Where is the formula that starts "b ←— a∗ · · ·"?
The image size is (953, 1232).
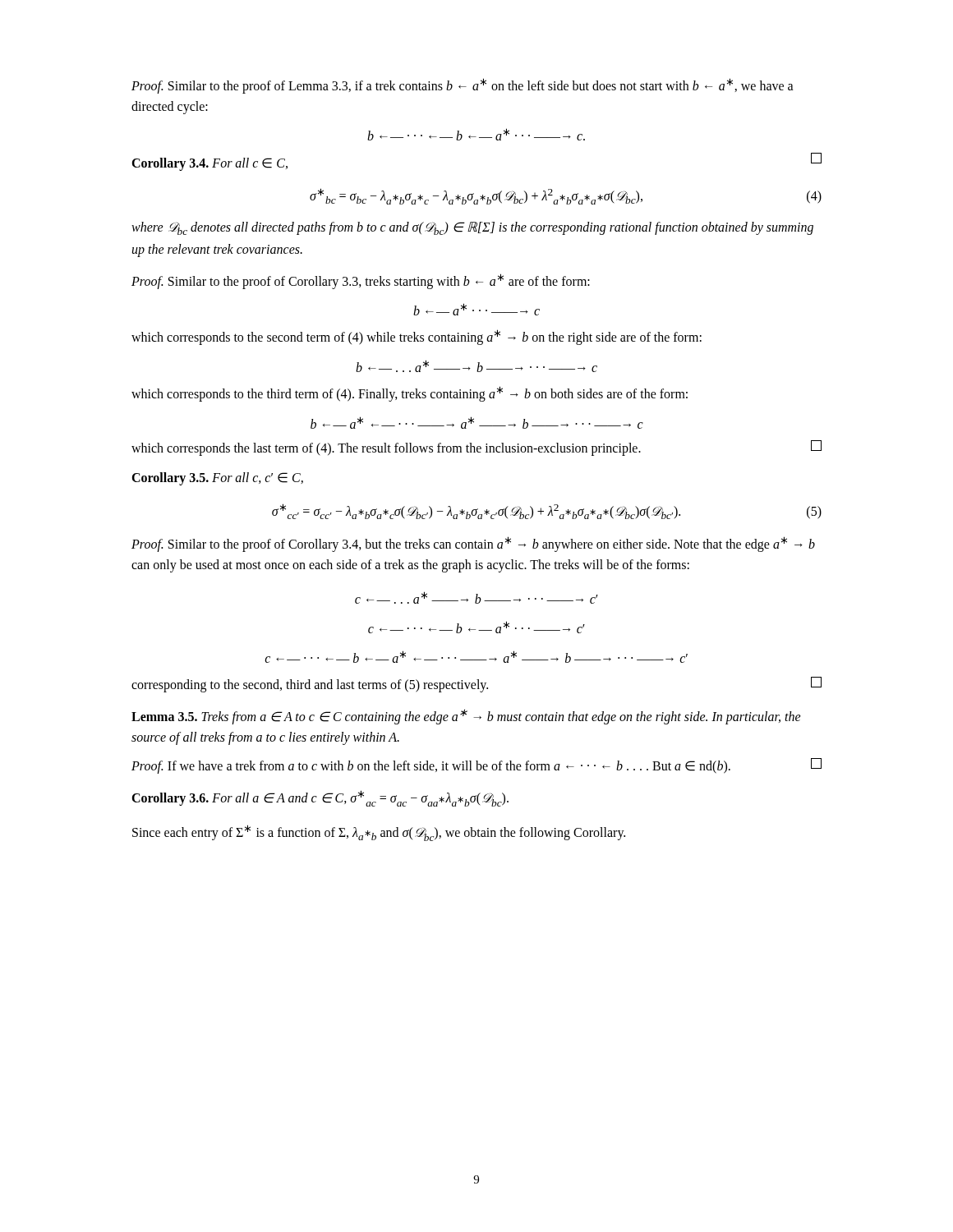[x=476, y=309]
